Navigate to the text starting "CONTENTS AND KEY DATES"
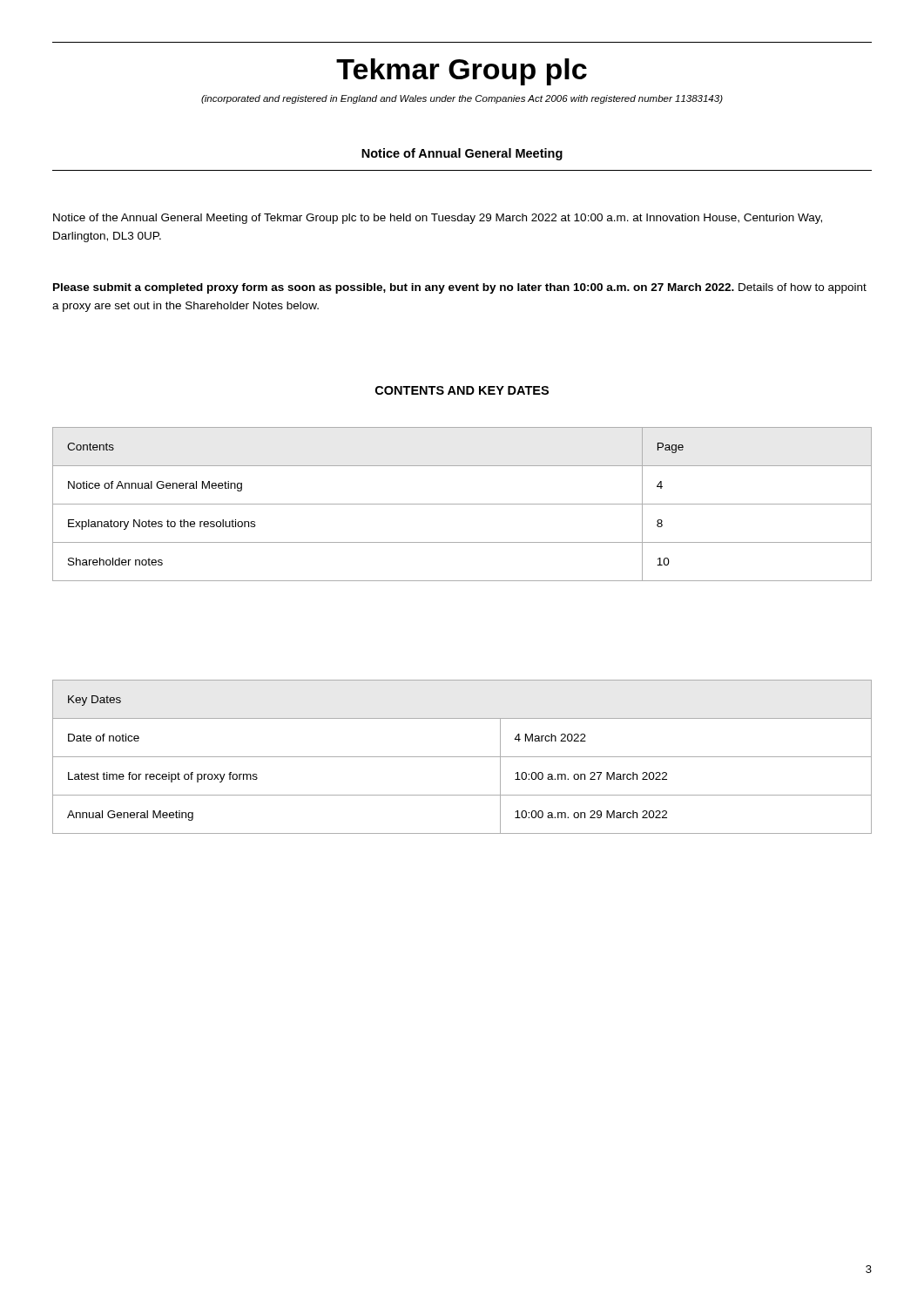Screen dimensions: 1307x924 coord(462,390)
